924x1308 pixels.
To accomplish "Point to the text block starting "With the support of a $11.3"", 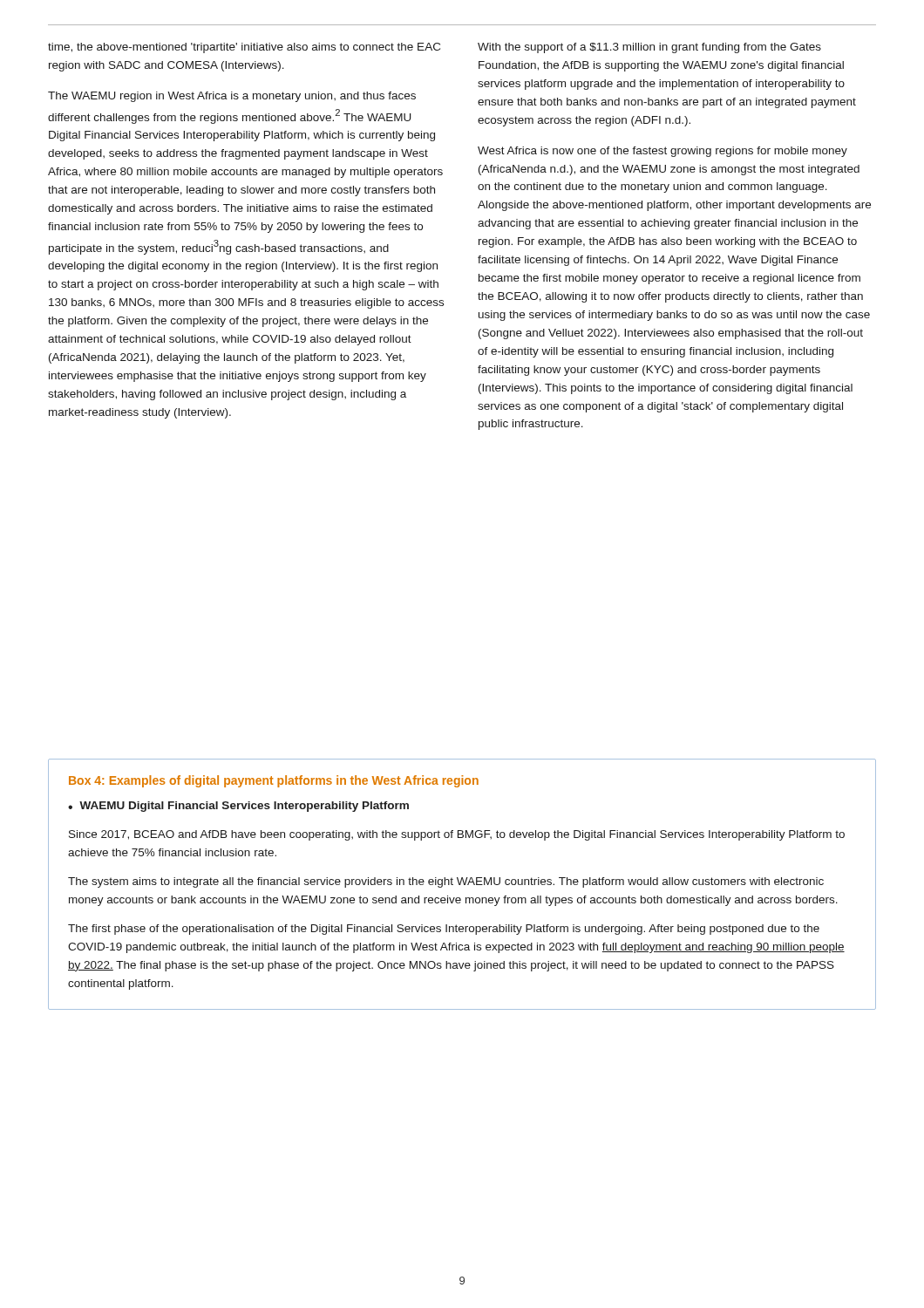I will (677, 236).
